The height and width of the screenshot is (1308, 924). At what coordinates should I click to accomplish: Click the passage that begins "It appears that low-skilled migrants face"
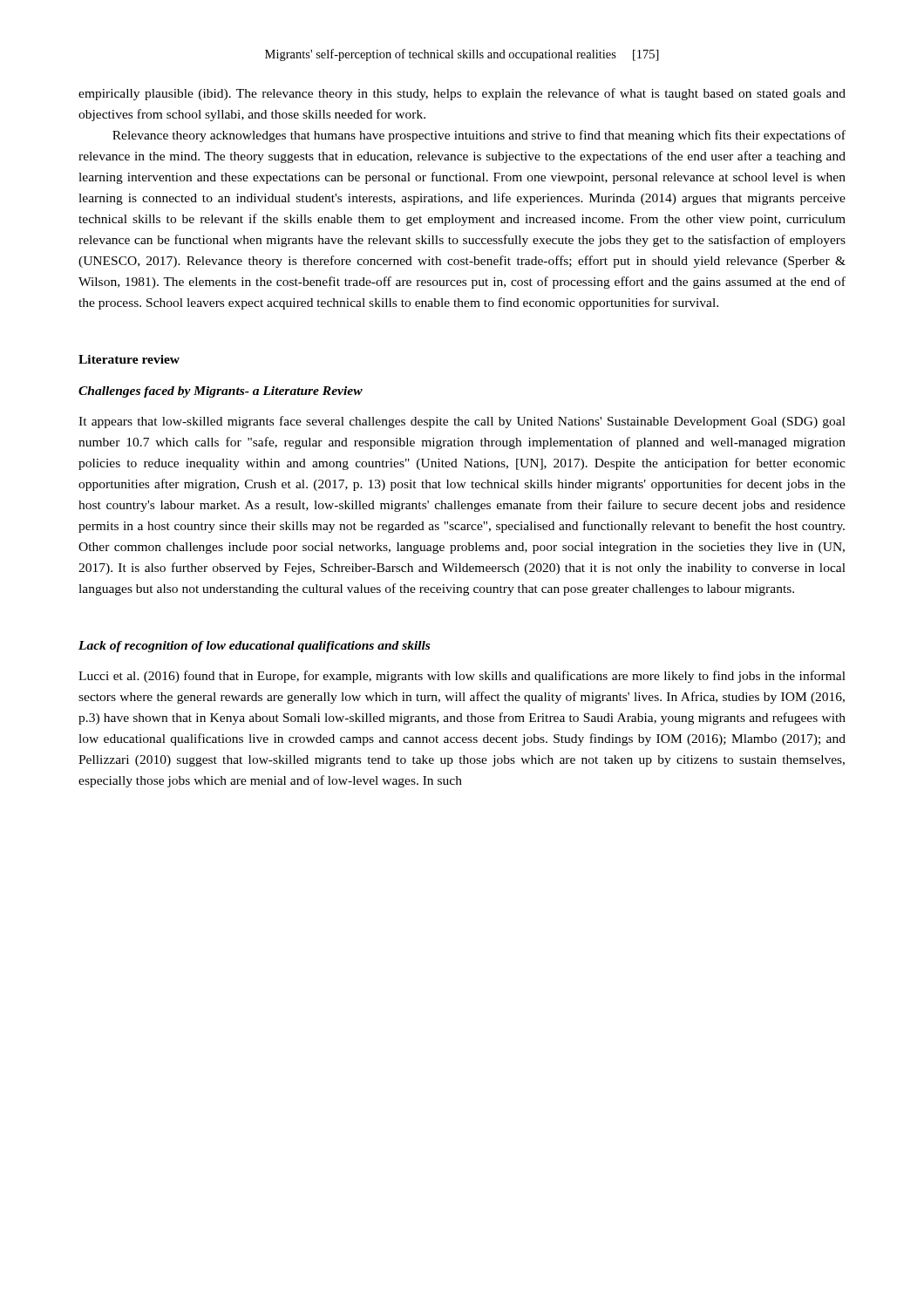coord(462,505)
